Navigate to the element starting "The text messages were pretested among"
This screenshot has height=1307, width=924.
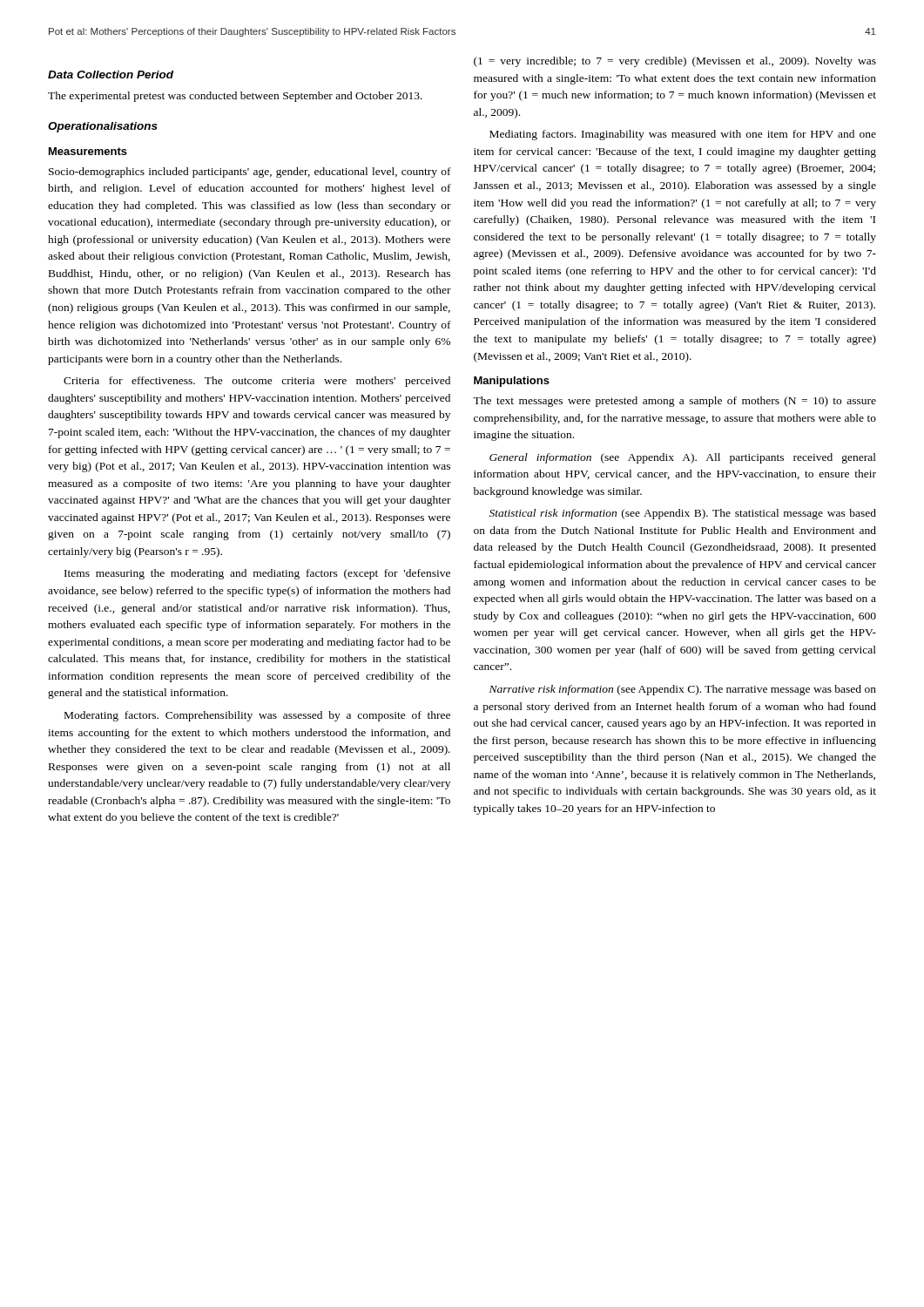[675, 604]
